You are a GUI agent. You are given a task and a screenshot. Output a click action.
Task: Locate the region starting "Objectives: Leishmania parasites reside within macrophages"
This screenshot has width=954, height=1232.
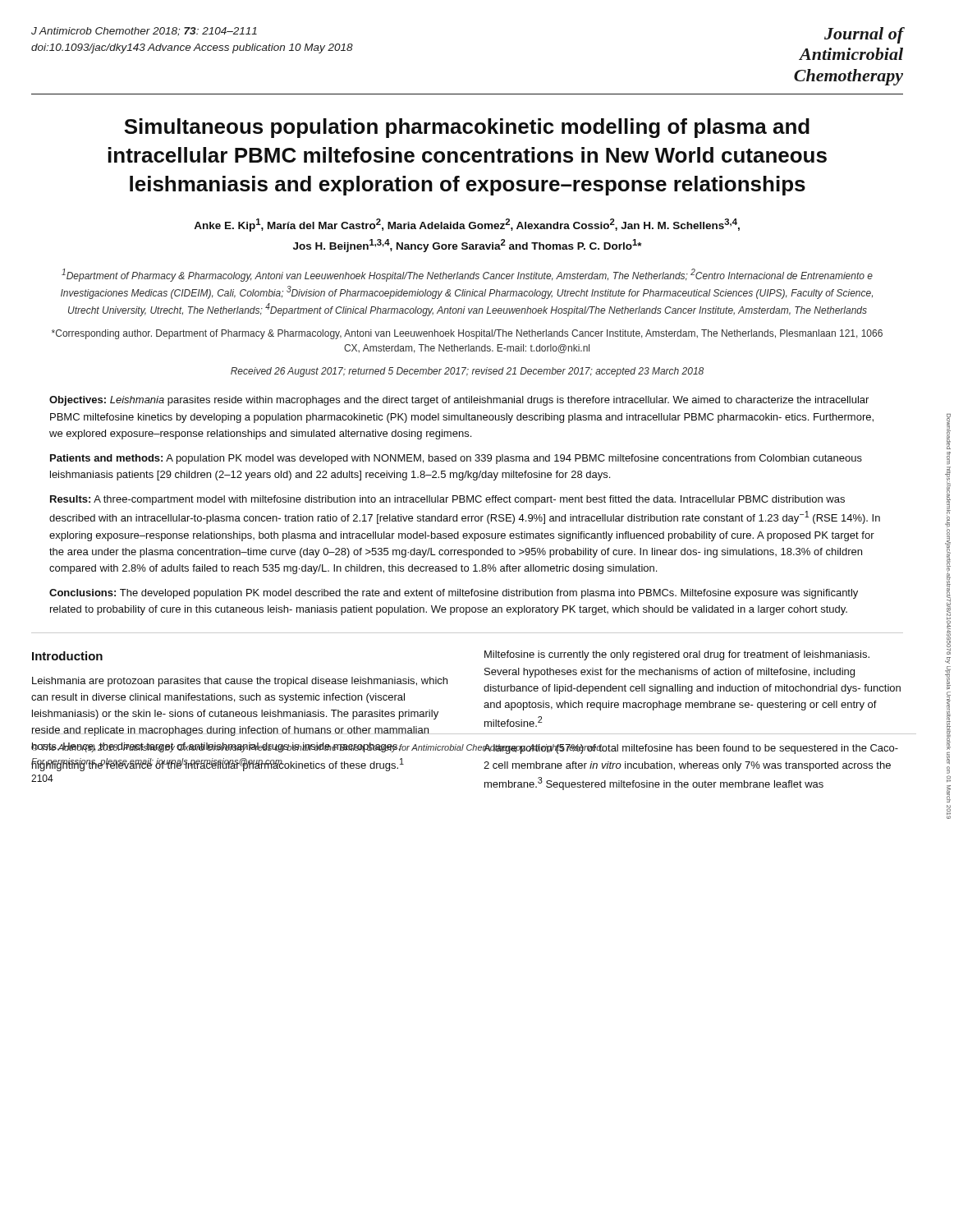(462, 416)
